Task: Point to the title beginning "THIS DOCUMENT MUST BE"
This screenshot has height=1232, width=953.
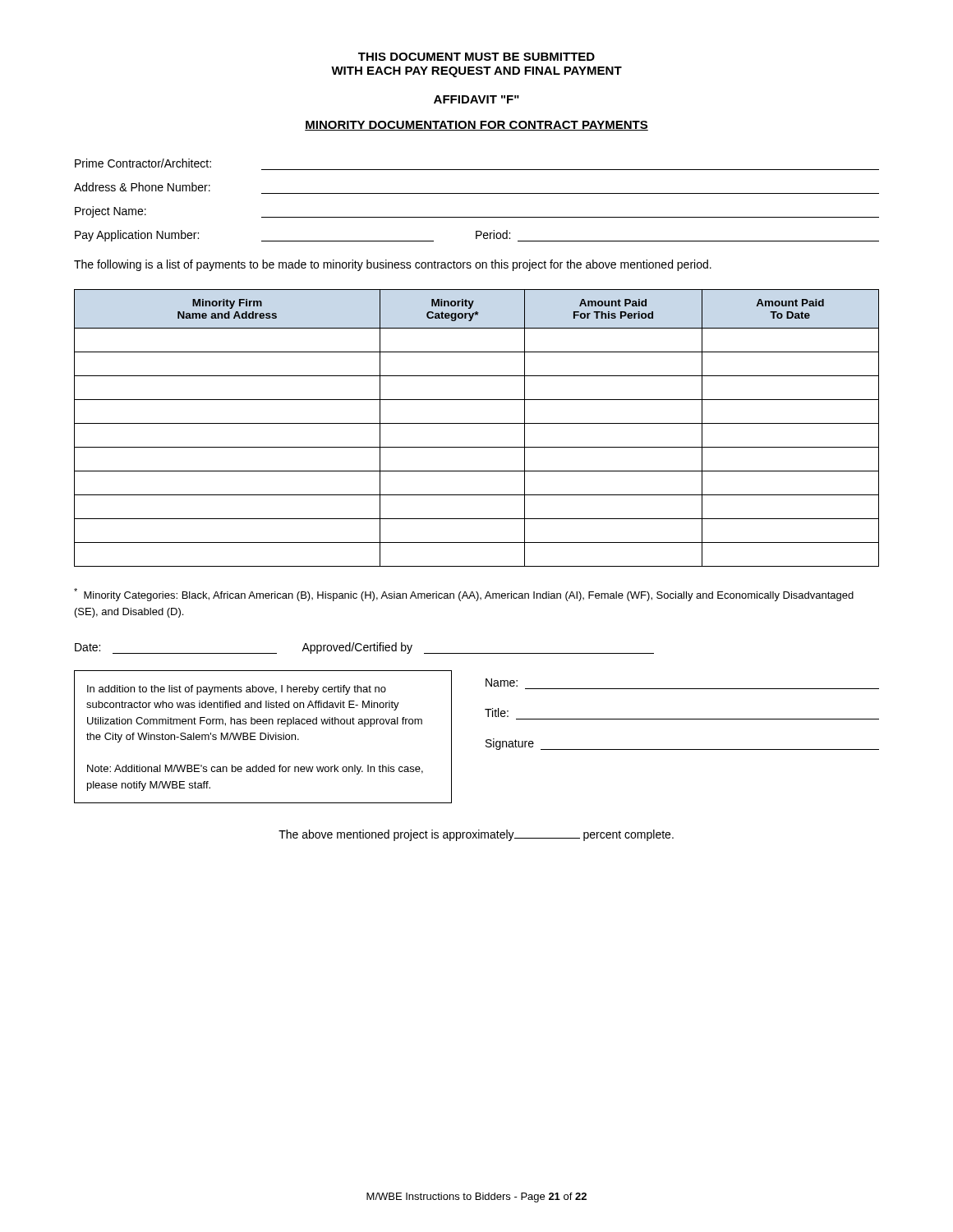Action: point(476,63)
